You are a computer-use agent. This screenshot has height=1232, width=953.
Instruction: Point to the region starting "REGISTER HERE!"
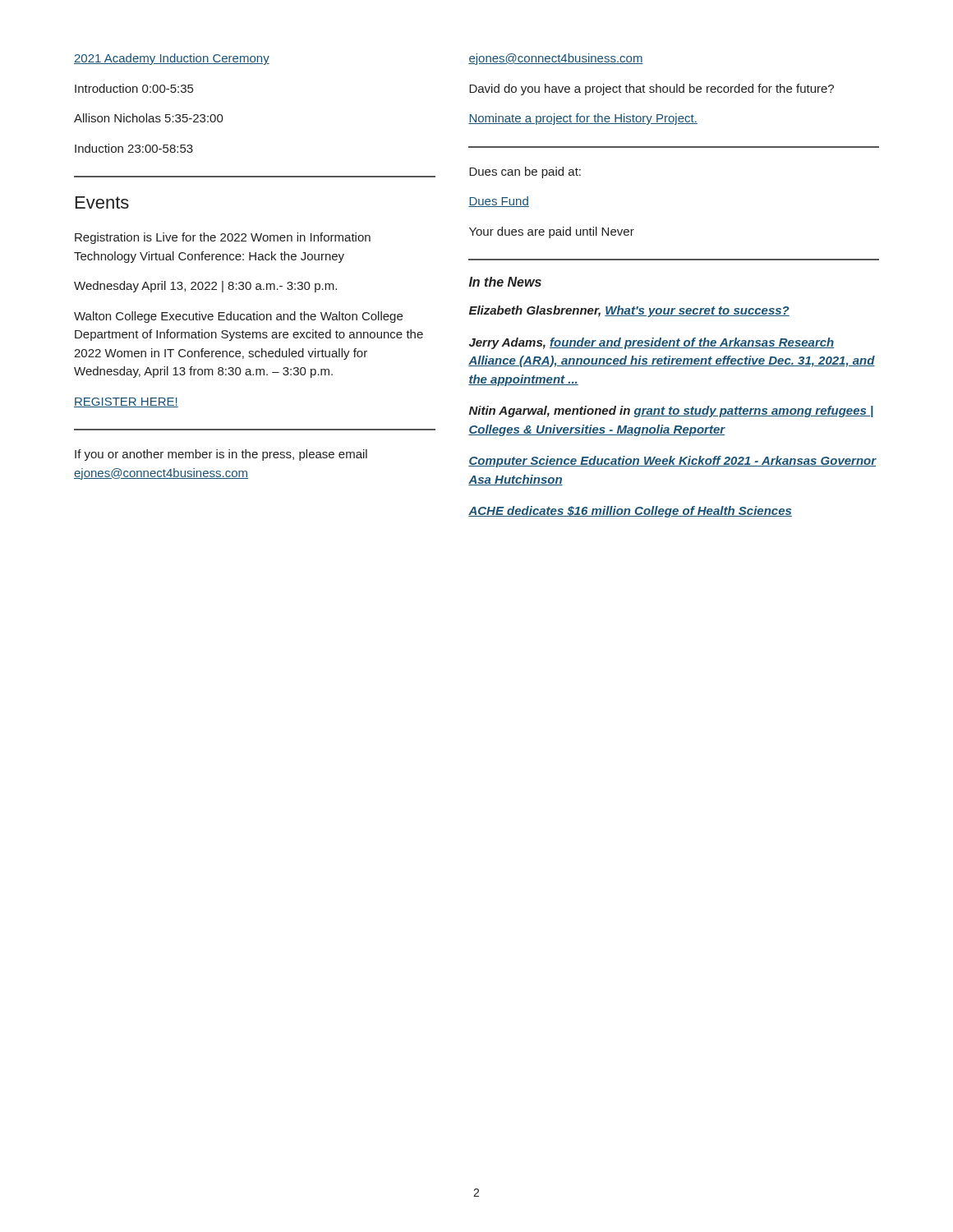126,401
